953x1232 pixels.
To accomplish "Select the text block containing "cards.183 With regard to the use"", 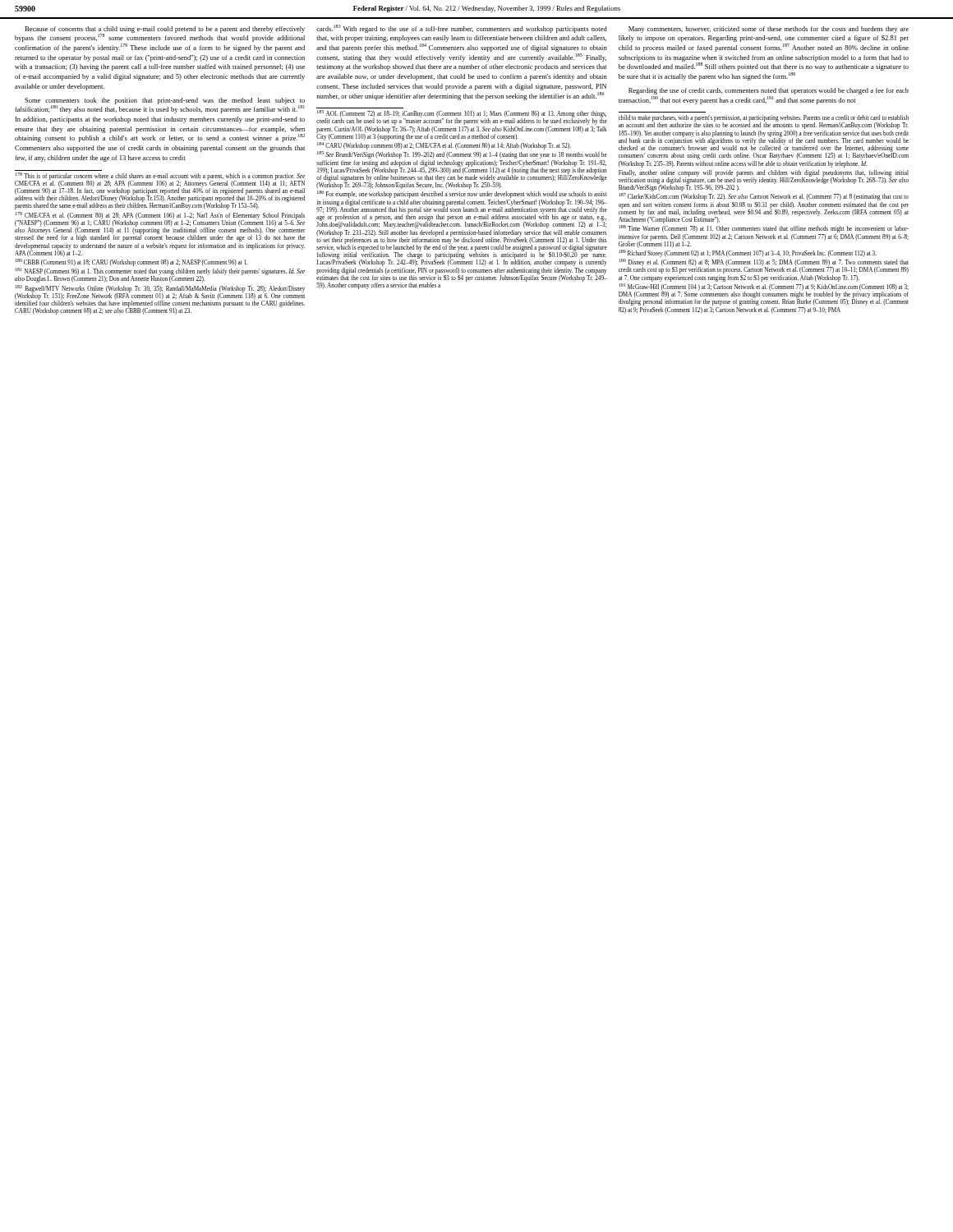I will (462, 62).
